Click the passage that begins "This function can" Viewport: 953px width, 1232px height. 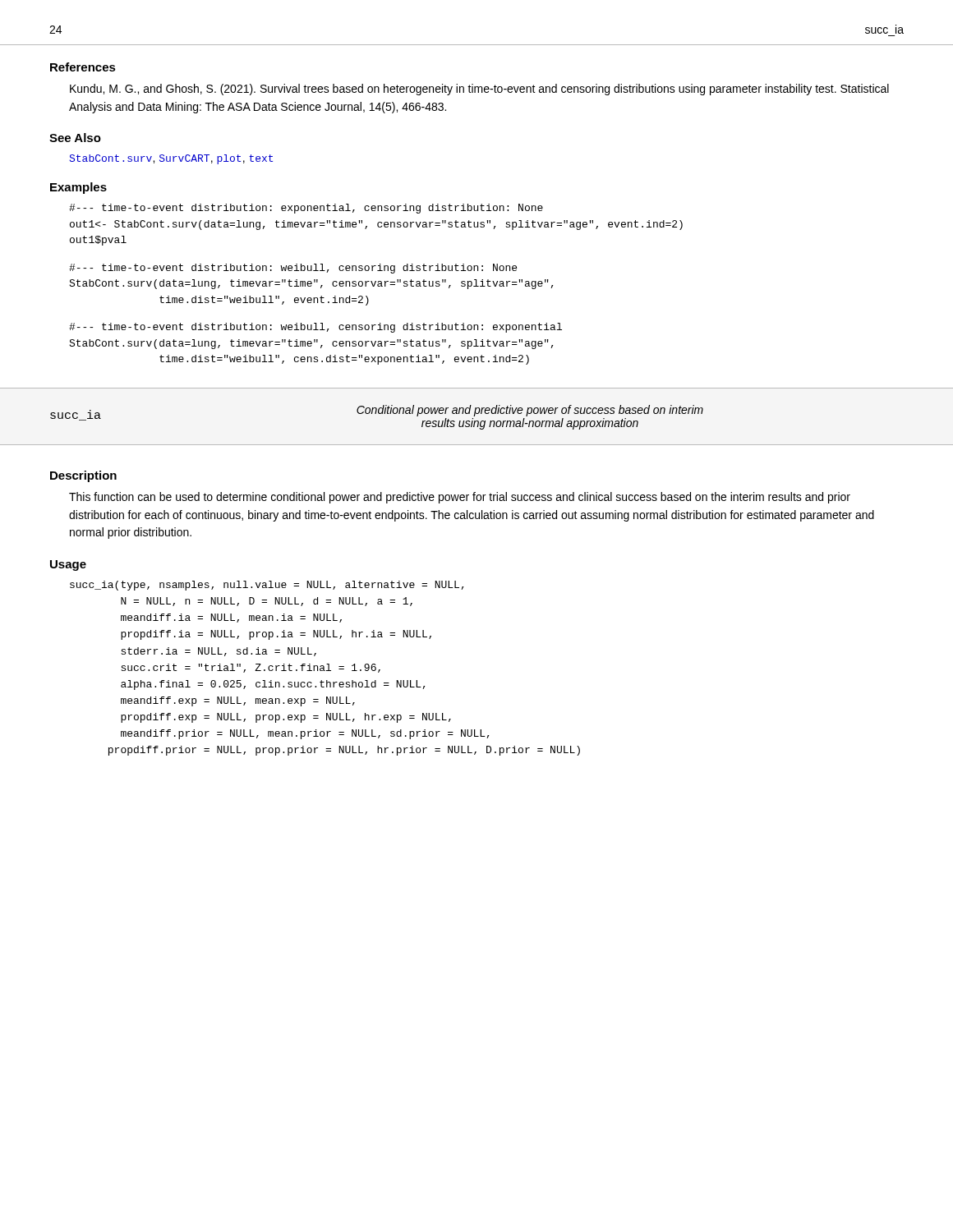tap(472, 515)
